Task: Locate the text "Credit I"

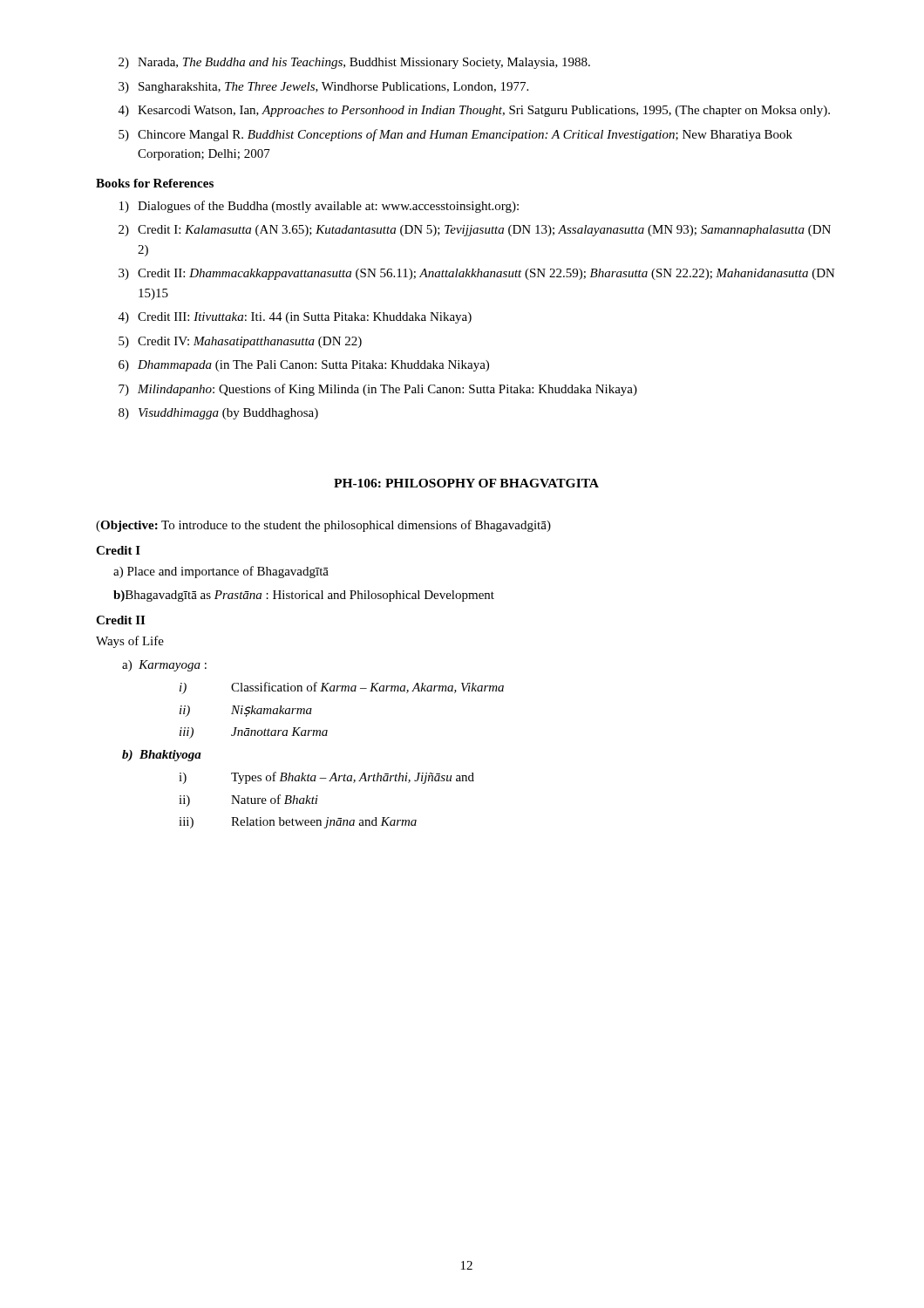Action: click(118, 550)
